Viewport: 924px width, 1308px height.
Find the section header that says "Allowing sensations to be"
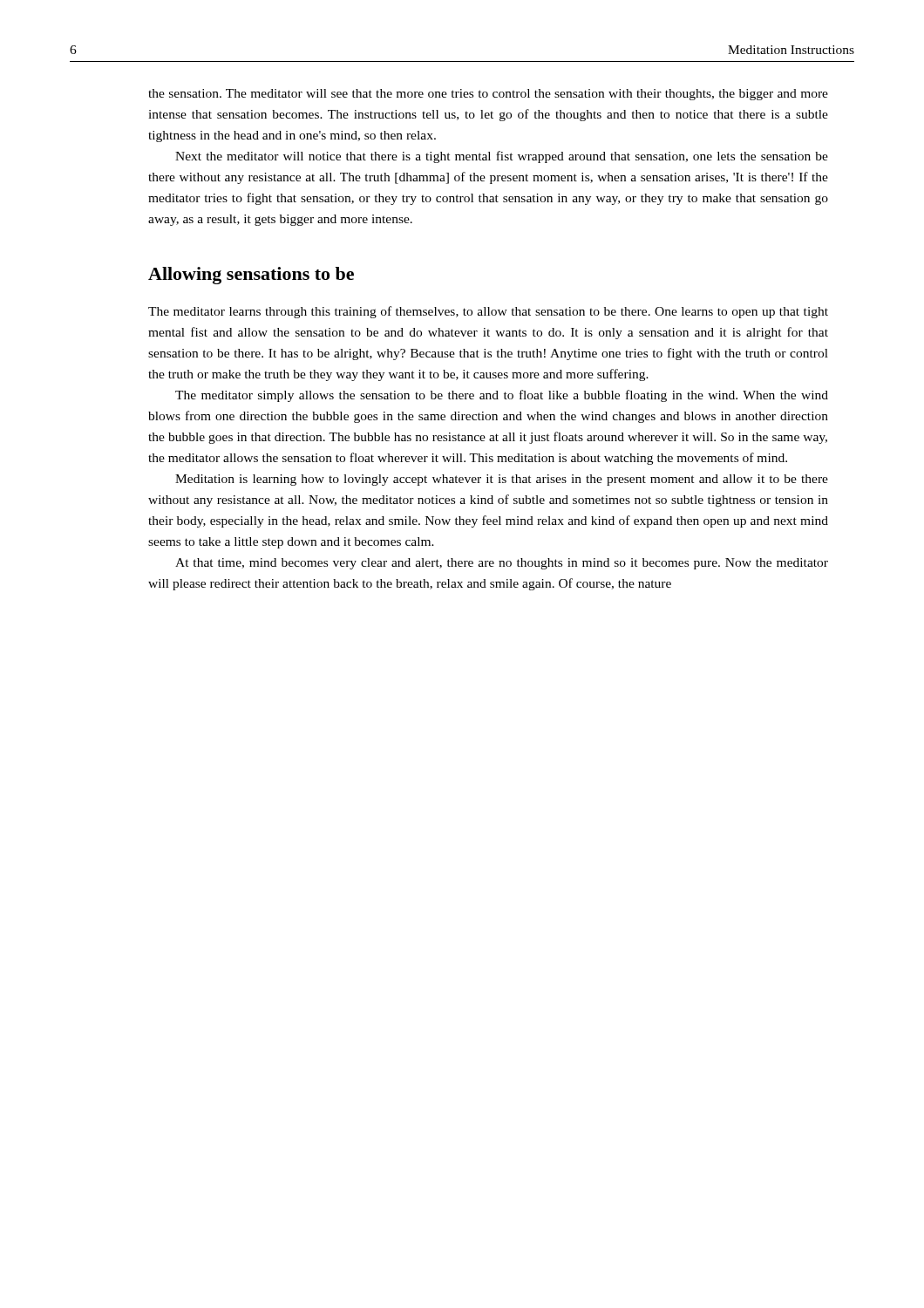pos(251,273)
